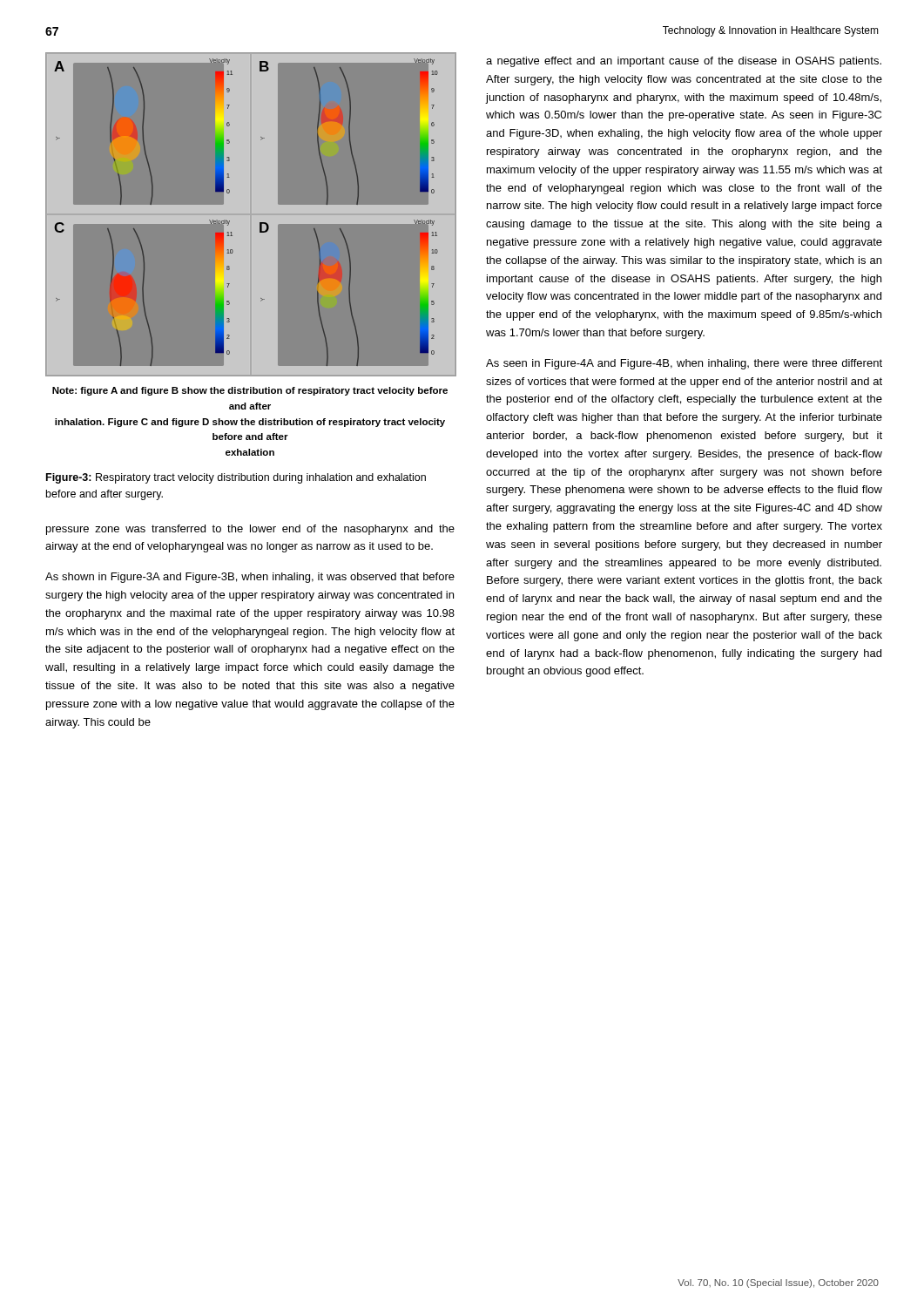
Task: Point to the element starting "Note: figure A"
Action: click(x=250, y=421)
